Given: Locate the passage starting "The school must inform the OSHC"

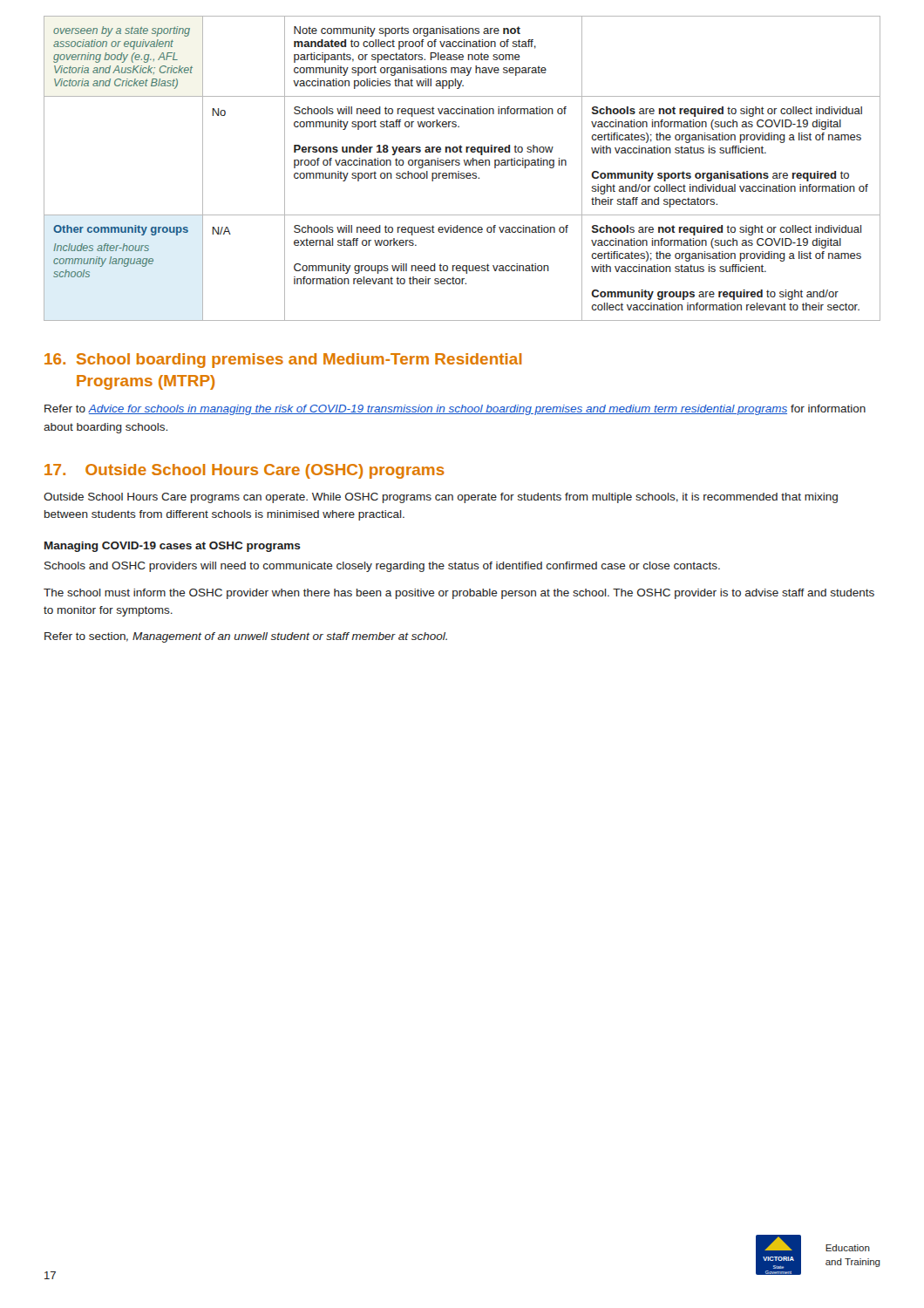Looking at the screenshot, I should coord(459,601).
